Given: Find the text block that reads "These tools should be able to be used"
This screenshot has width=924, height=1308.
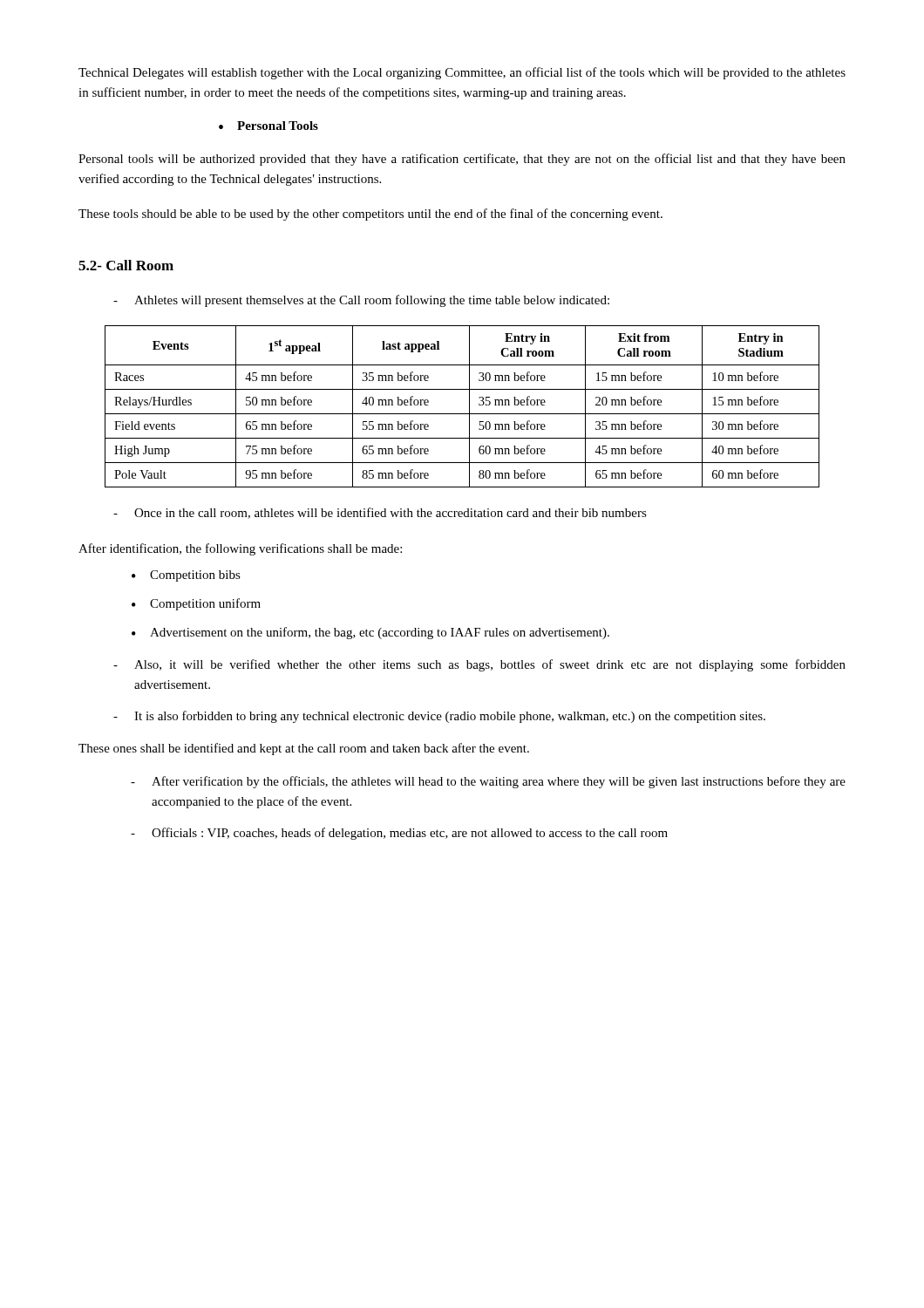Looking at the screenshot, I should click(x=371, y=214).
